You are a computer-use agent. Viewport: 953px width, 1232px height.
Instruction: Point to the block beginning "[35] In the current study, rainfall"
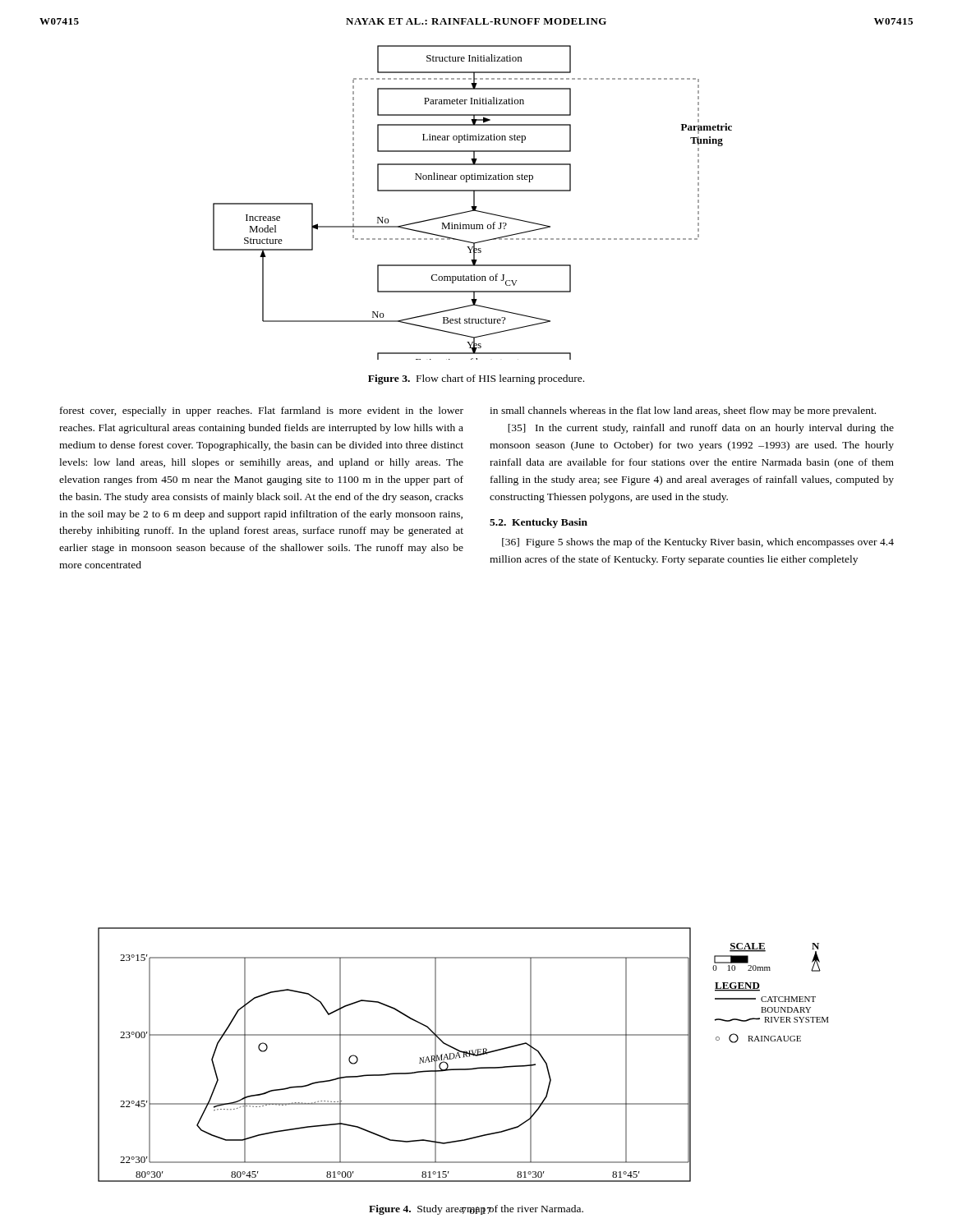tap(692, 462)
